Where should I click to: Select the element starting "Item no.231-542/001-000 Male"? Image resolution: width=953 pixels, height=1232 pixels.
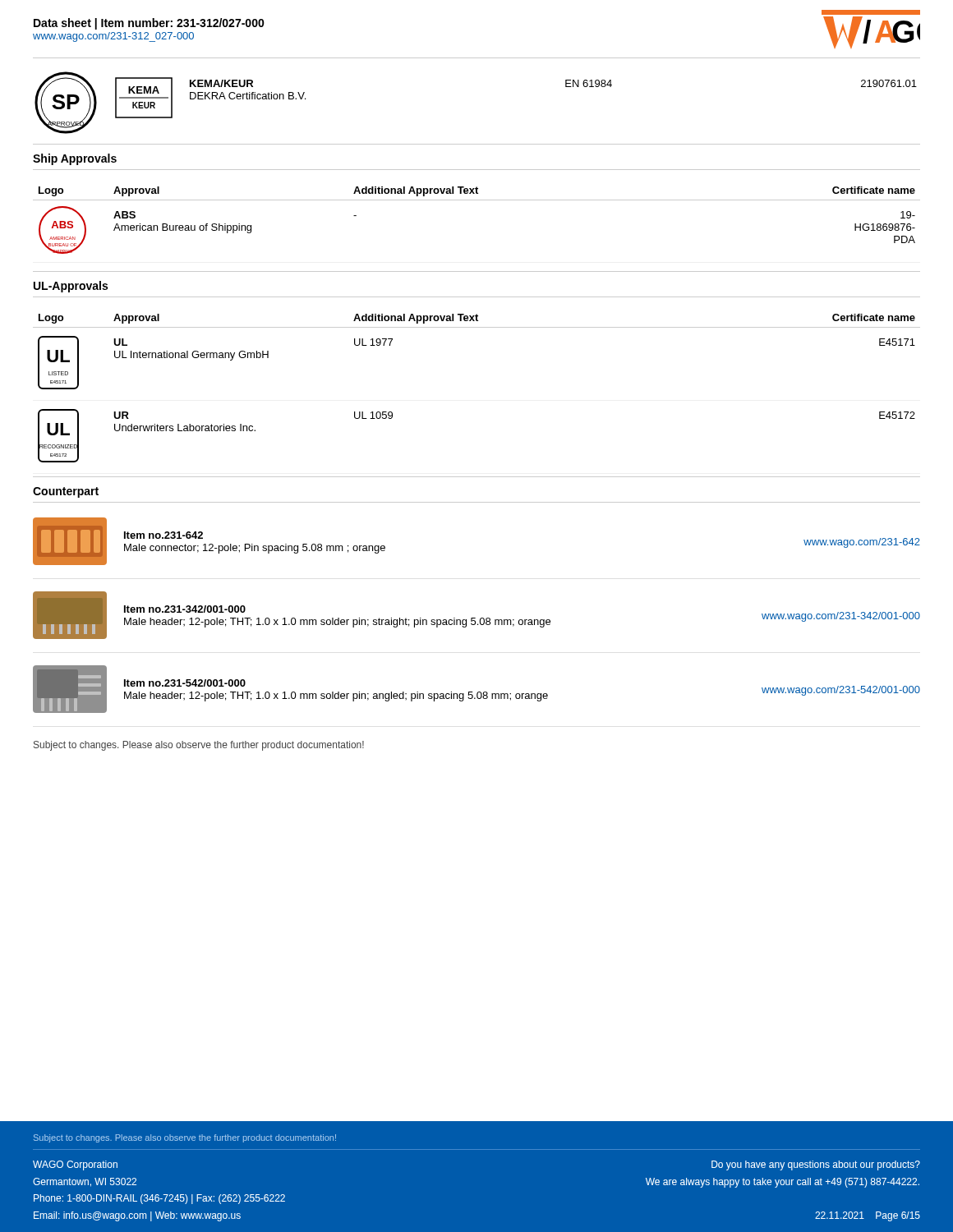click(476, 689)
